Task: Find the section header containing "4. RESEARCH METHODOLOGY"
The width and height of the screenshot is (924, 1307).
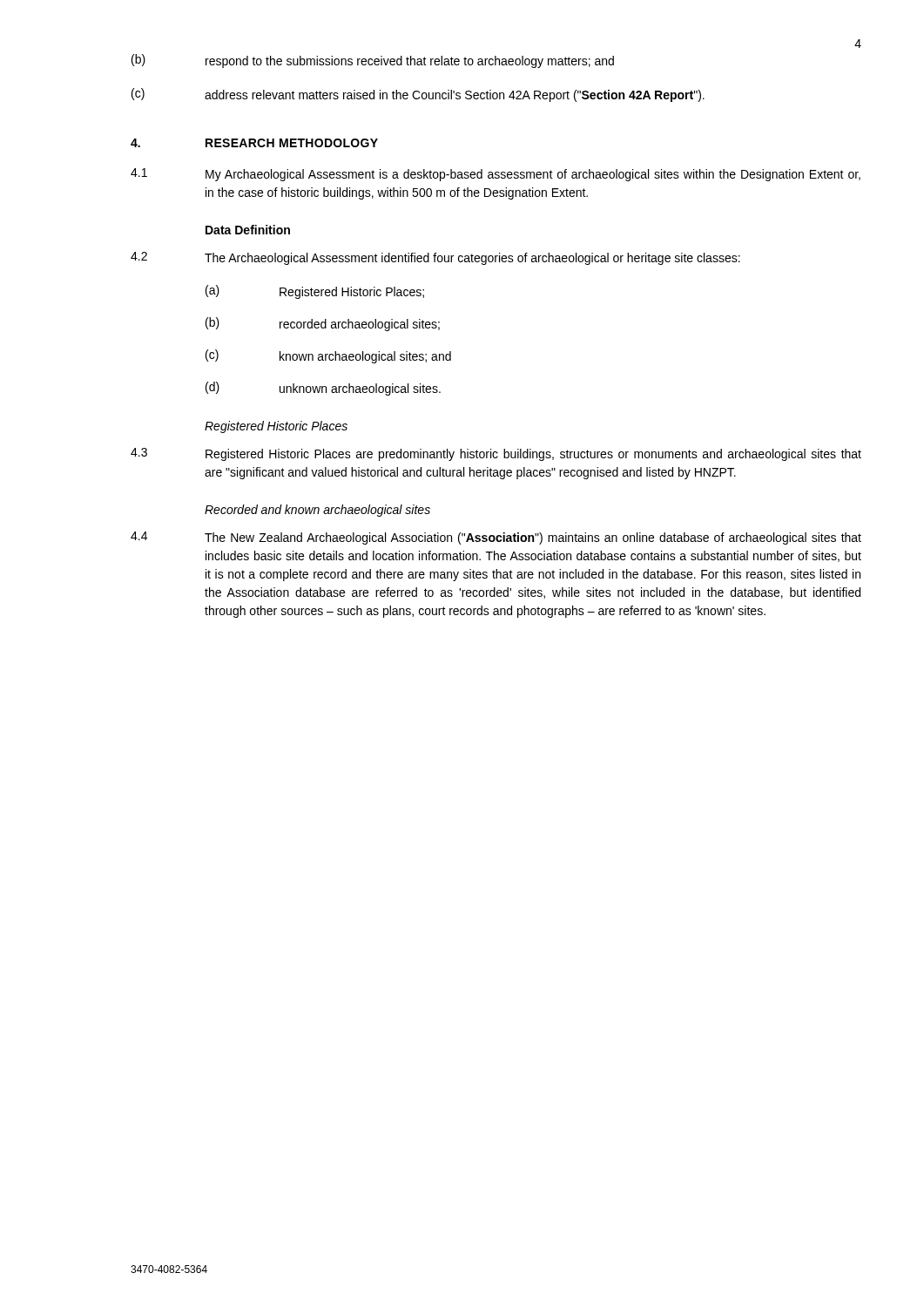Action: coord(254,143)
